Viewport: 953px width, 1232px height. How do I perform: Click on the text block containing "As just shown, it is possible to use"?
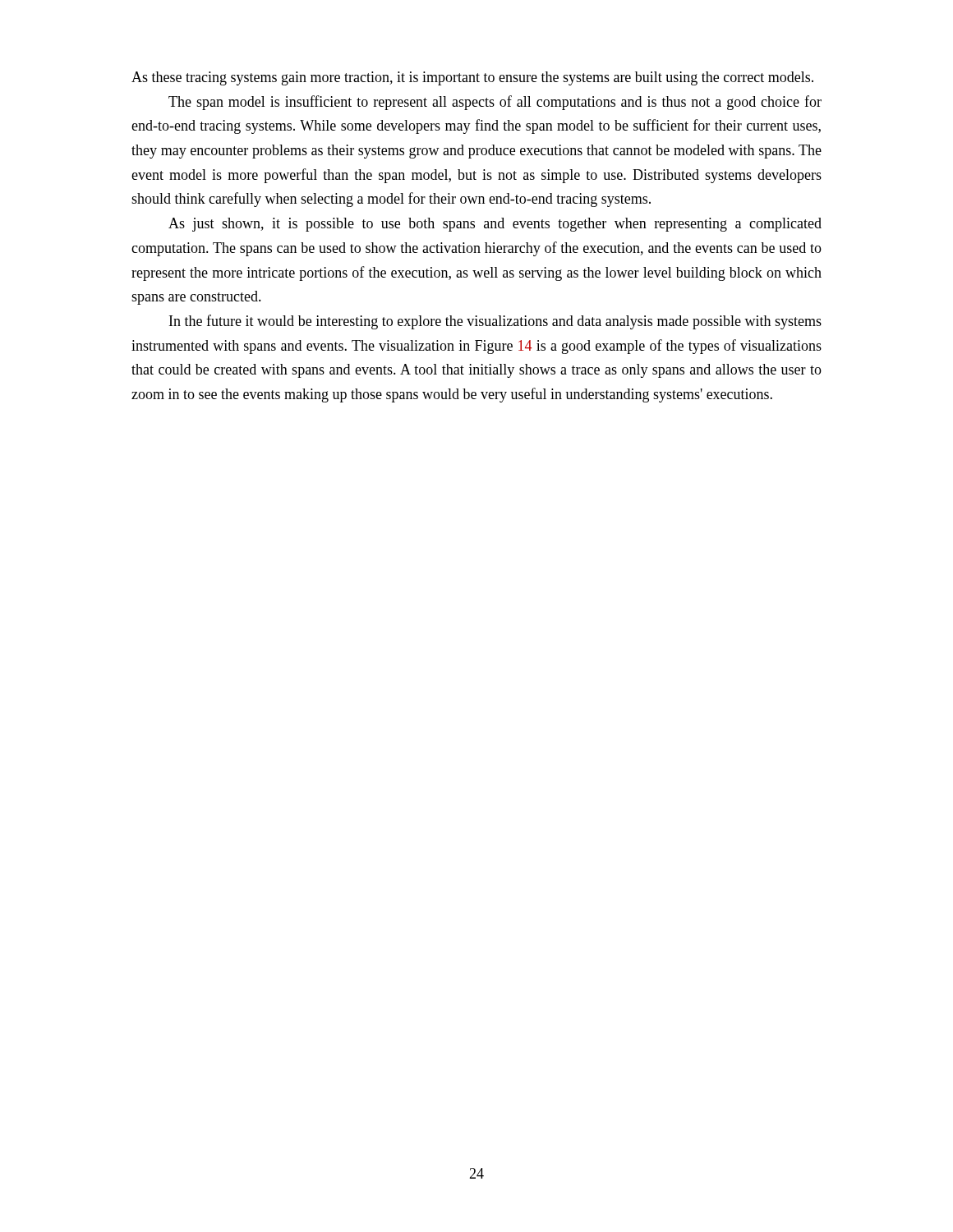coord(476,261)
